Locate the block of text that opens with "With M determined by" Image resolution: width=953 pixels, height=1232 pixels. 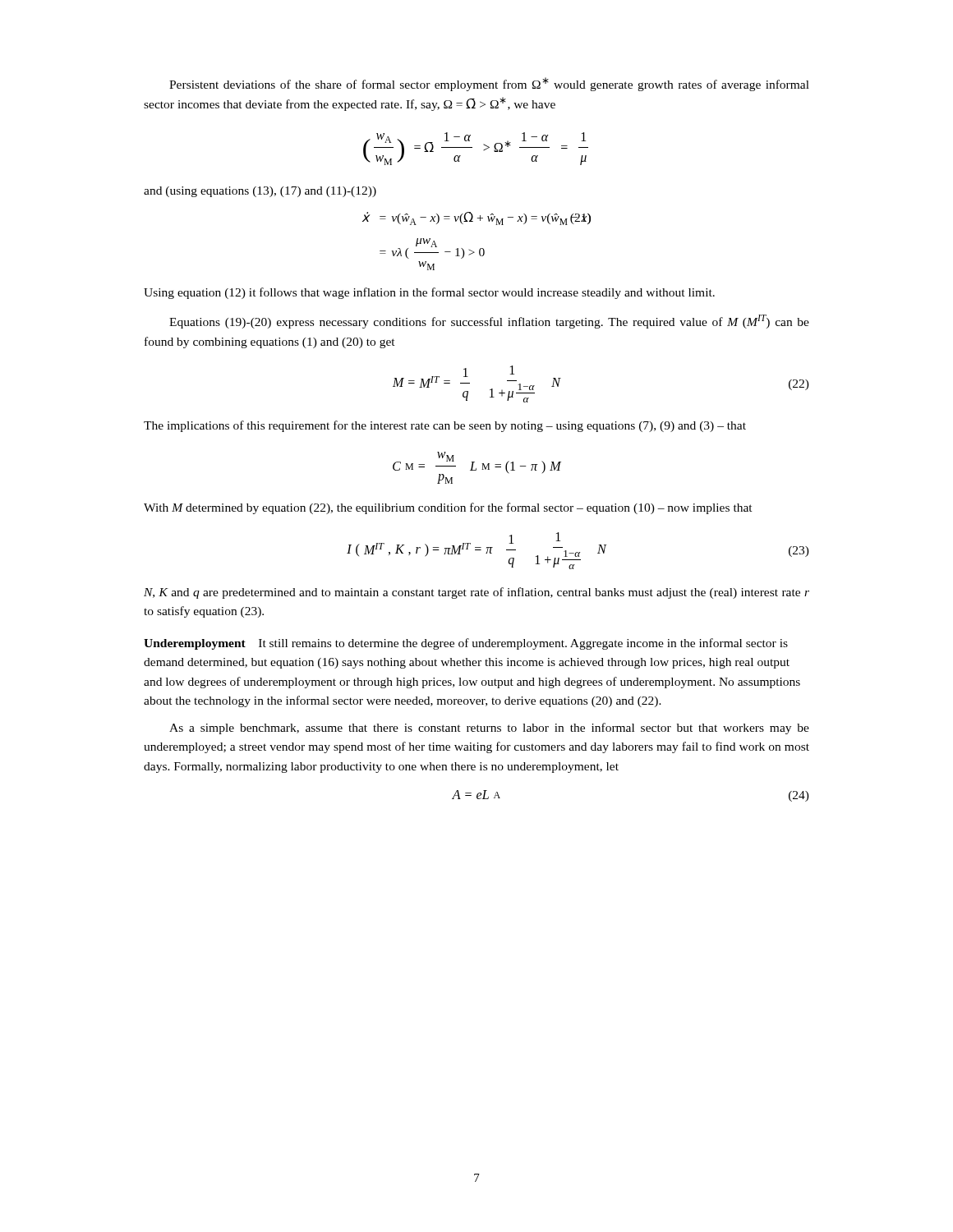pos(448,508)
